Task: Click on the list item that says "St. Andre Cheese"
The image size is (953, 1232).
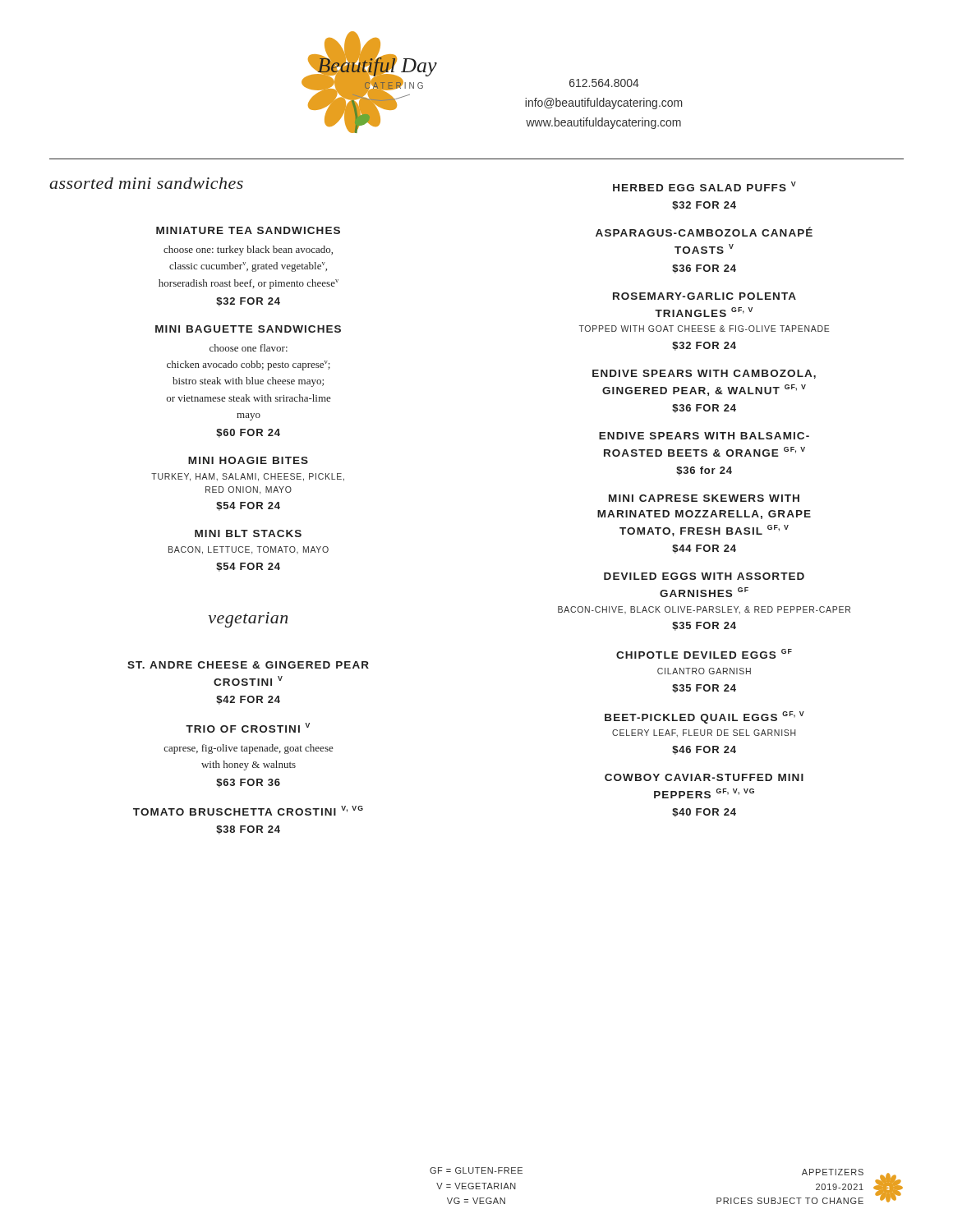Action: pos(248,682)
